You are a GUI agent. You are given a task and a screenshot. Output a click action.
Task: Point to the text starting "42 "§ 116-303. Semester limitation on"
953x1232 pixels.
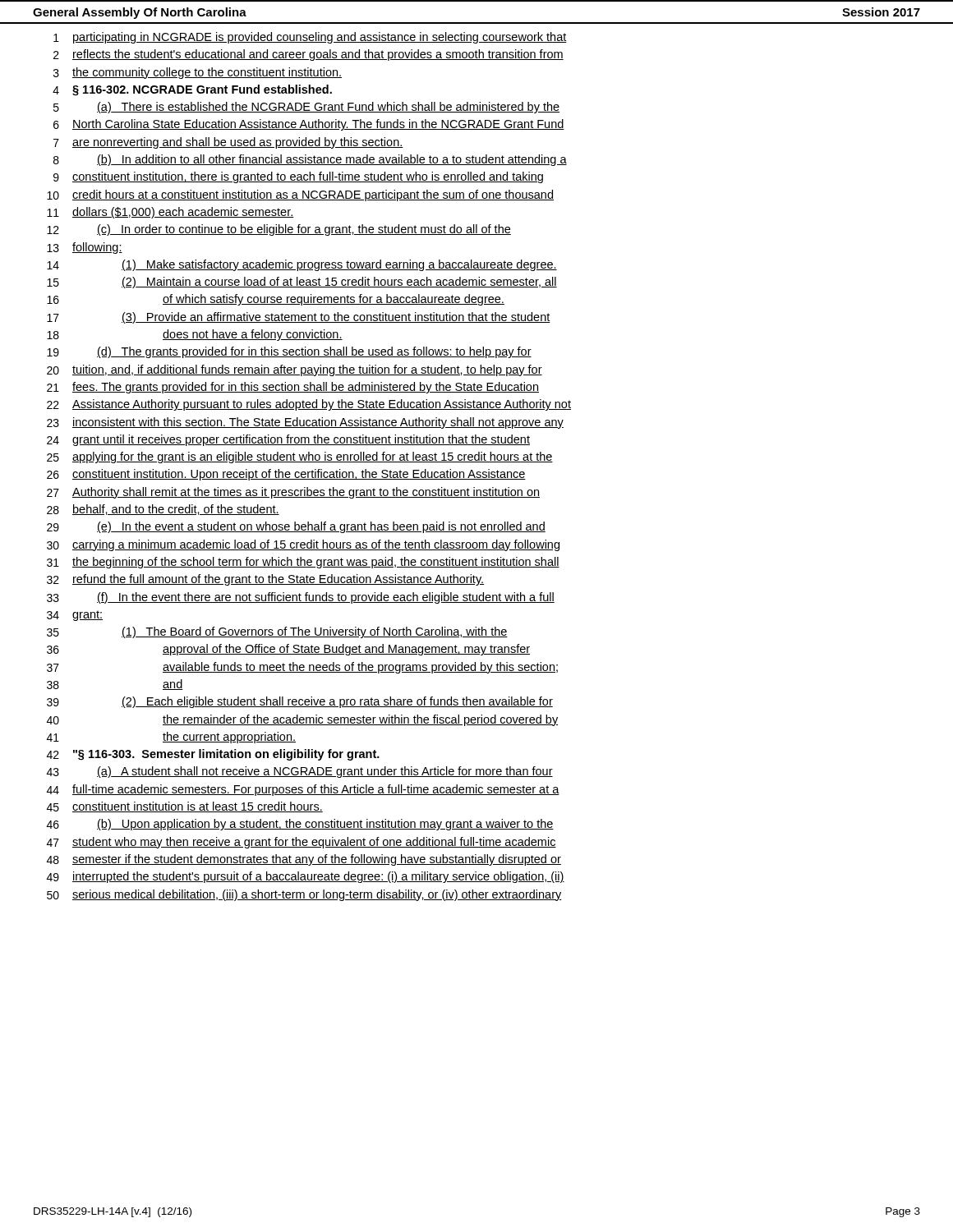point(213,755)
